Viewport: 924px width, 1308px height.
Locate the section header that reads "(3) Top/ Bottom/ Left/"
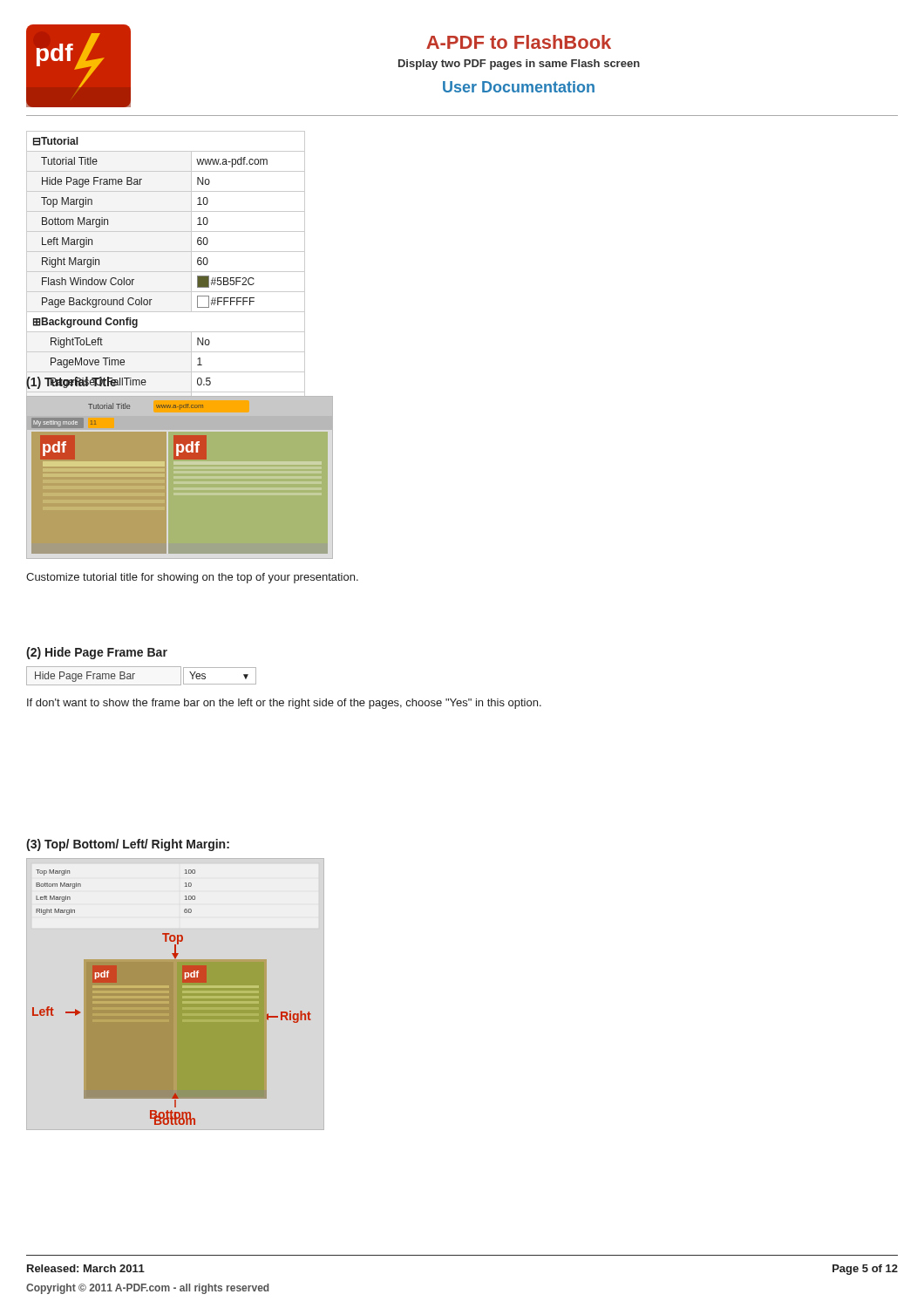[128, 844]
